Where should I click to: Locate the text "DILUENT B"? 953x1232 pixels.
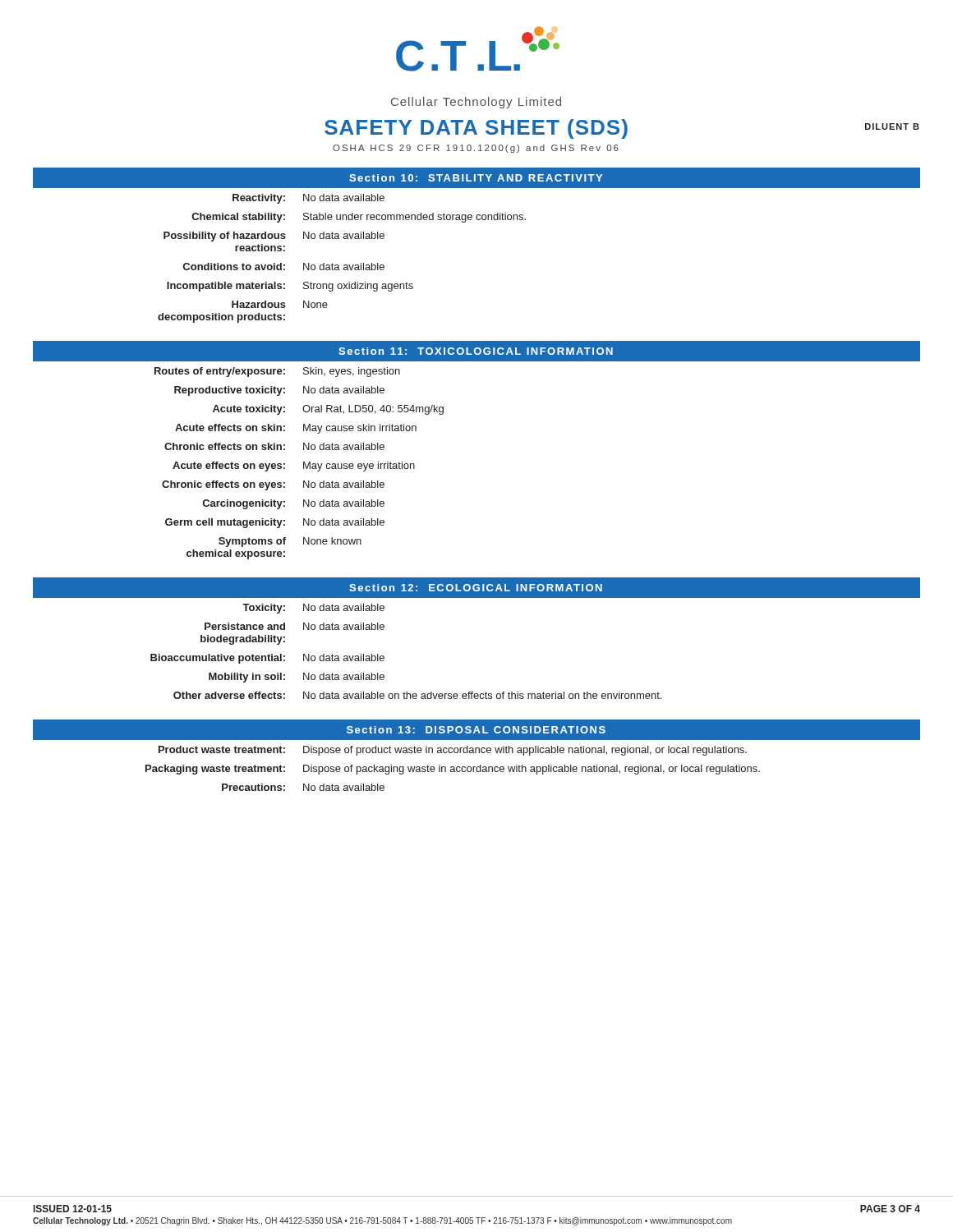[x=892, y=127]
